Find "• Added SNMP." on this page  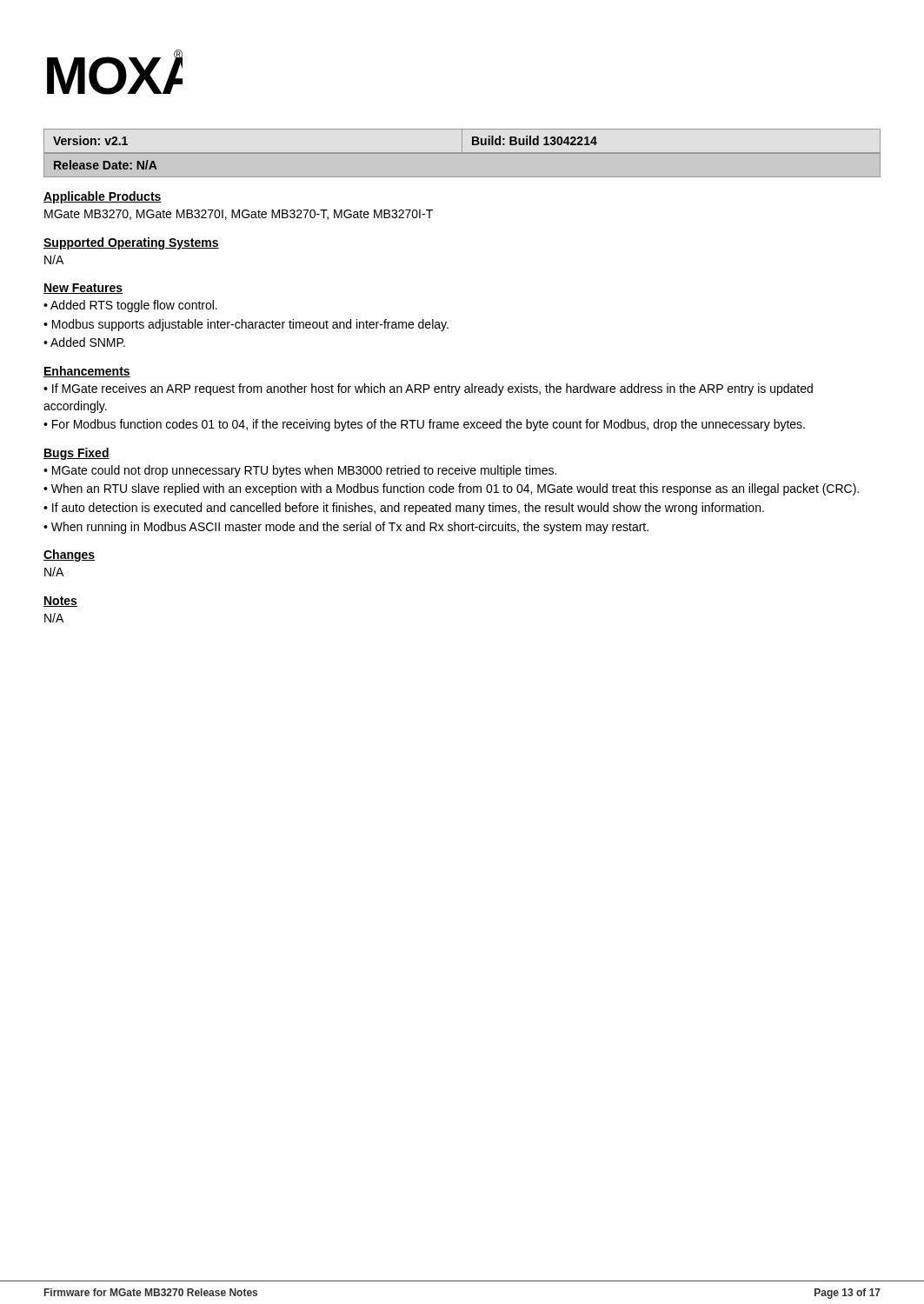tap(85, 343)
